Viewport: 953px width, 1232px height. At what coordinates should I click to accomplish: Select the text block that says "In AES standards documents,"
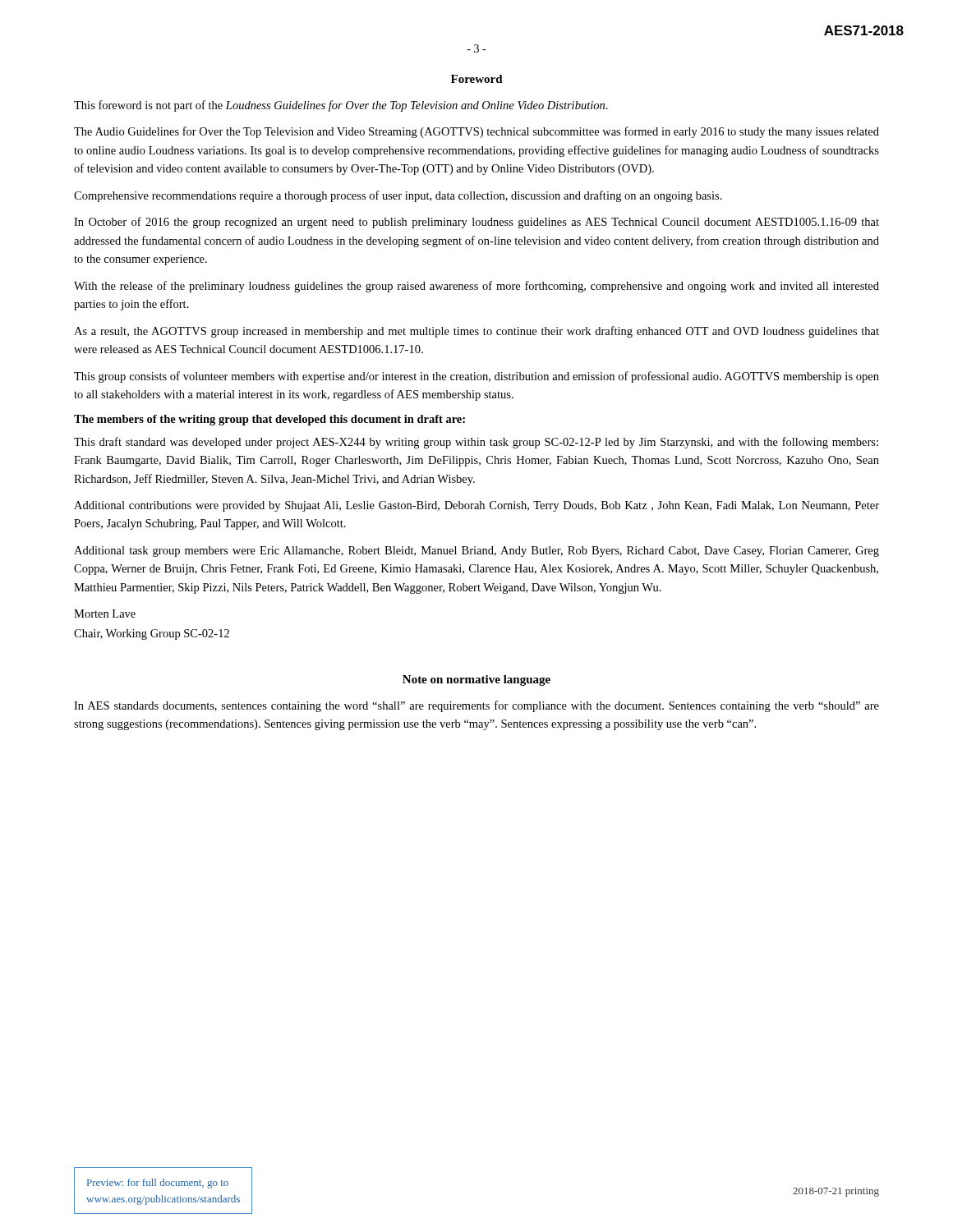(x=476, y=714)
